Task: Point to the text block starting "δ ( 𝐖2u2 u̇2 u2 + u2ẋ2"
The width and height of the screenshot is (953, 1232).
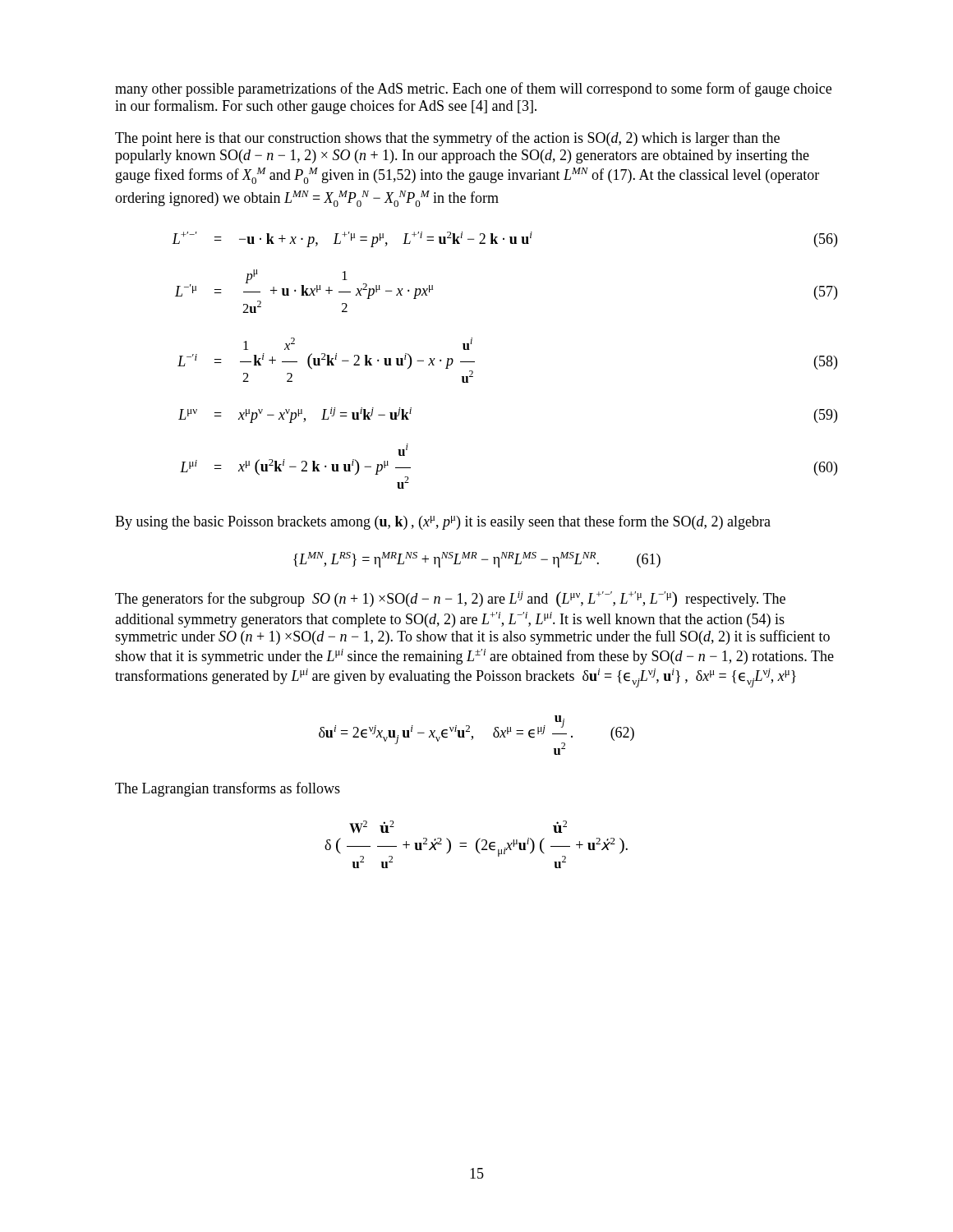Action: (476, 845)
